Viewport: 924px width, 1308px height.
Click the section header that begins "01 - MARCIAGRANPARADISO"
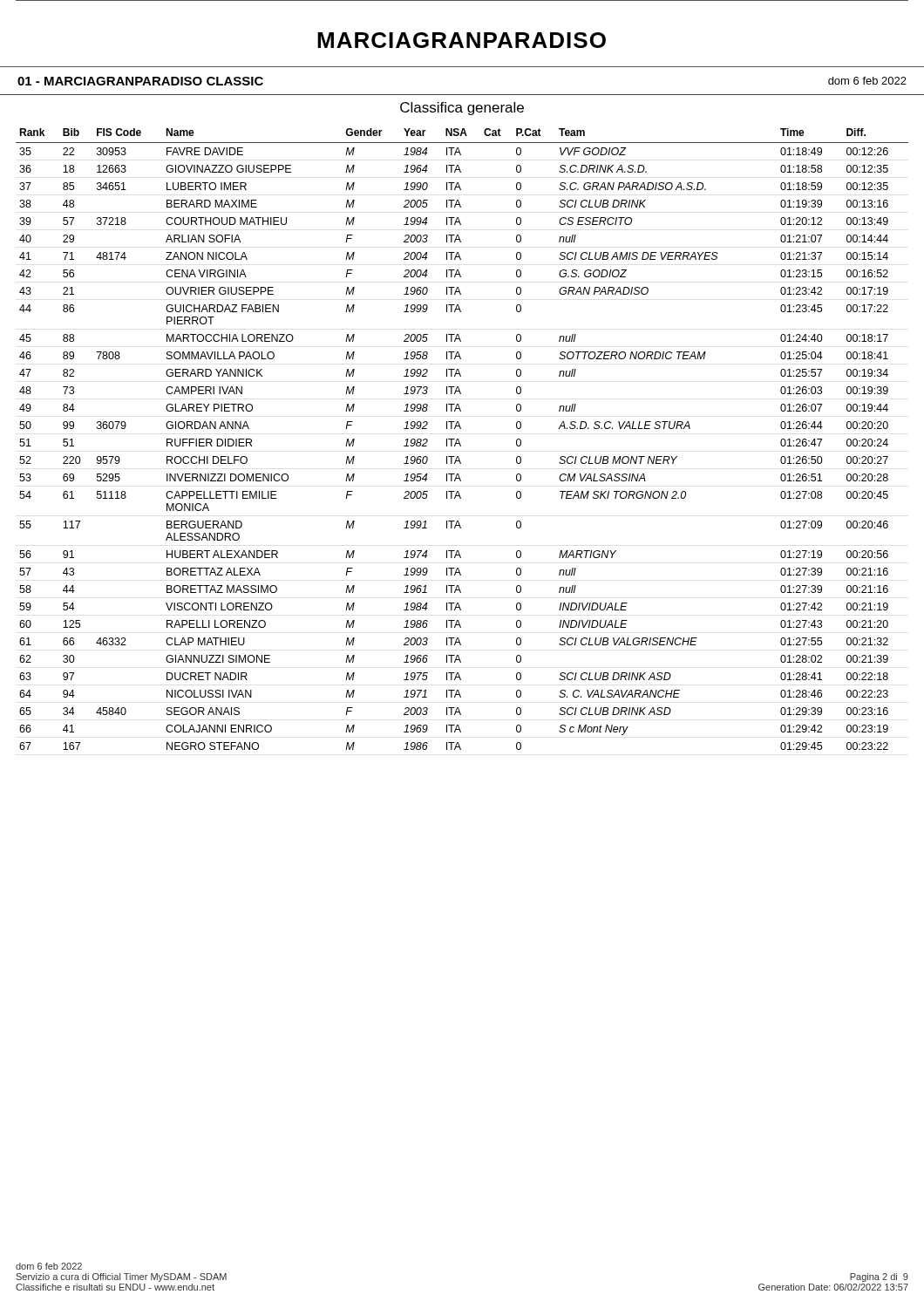coord(143,81)
